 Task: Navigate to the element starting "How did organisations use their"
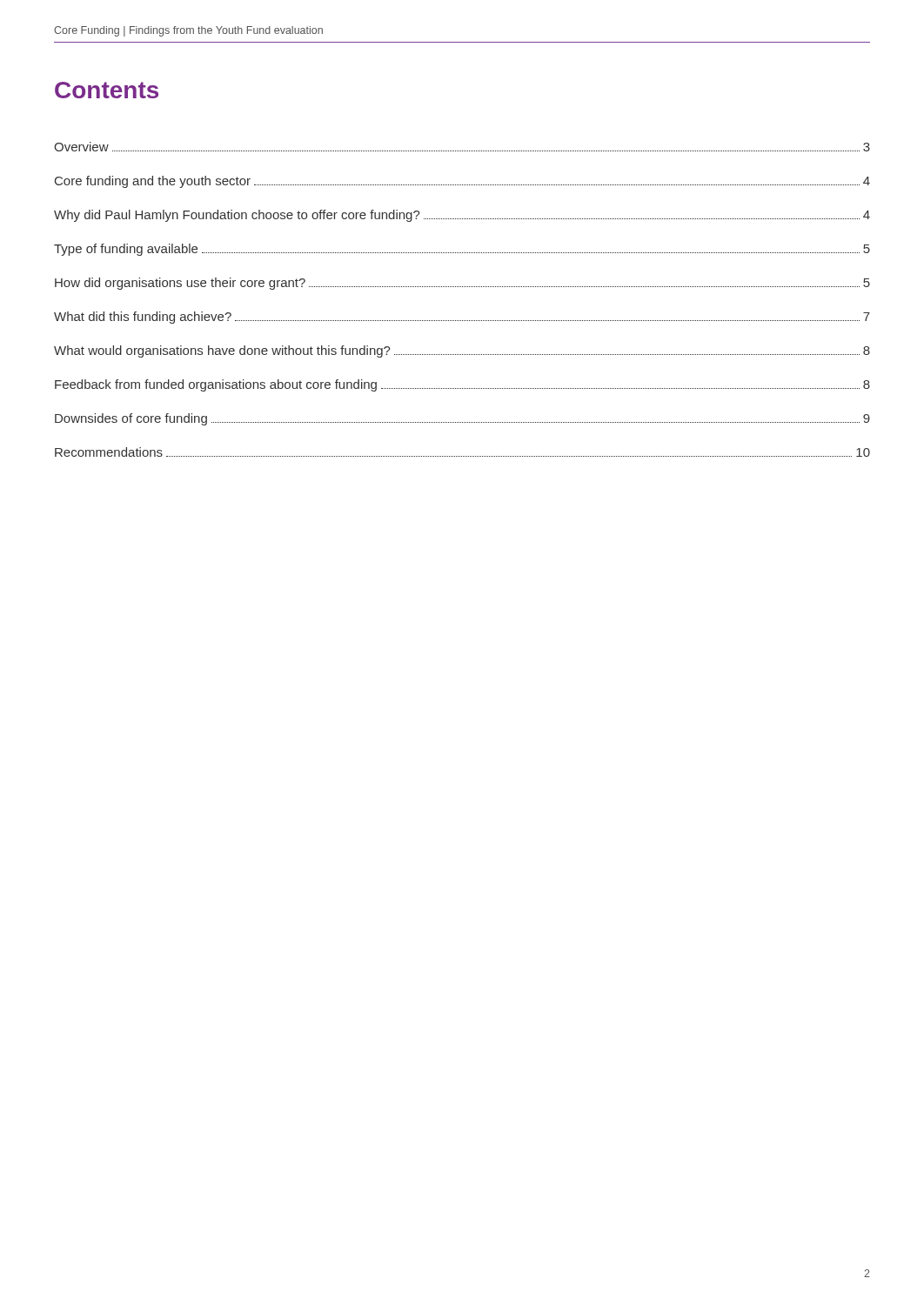(462, 282)
